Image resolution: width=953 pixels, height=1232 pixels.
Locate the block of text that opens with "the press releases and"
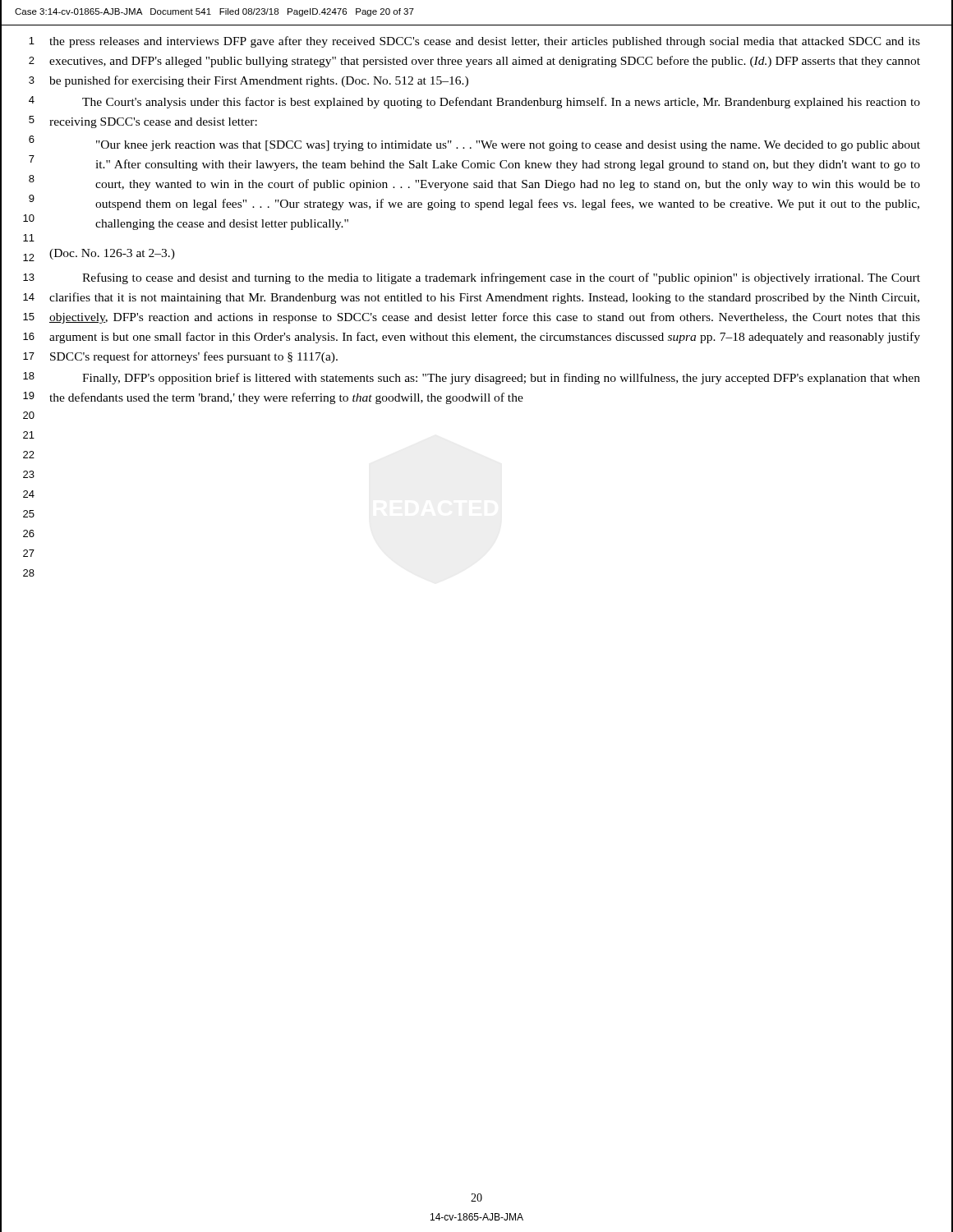click(x=485, y=60)
